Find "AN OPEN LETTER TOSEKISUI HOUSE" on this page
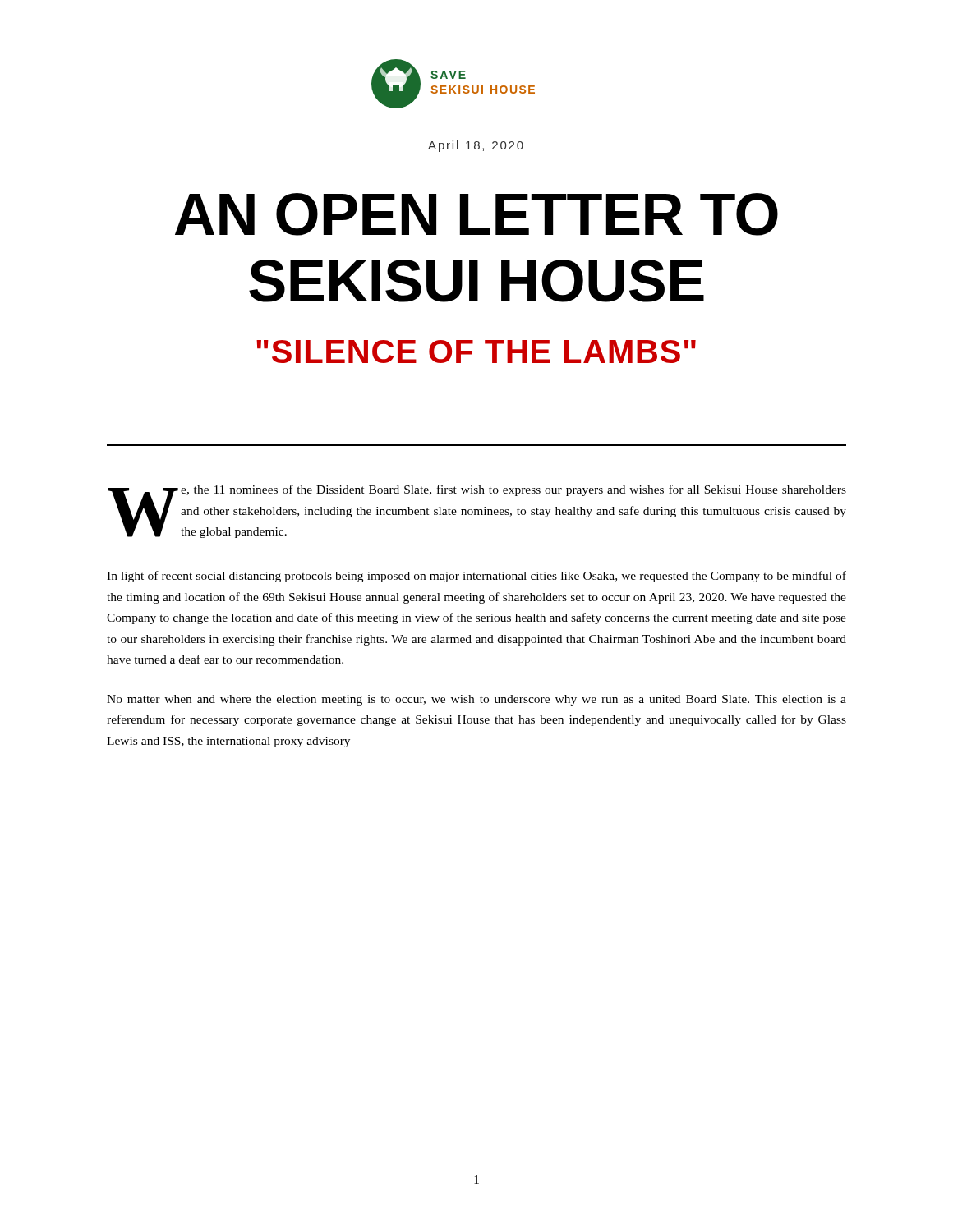This screenshot has width=953, height=1232. pos(476,247)
